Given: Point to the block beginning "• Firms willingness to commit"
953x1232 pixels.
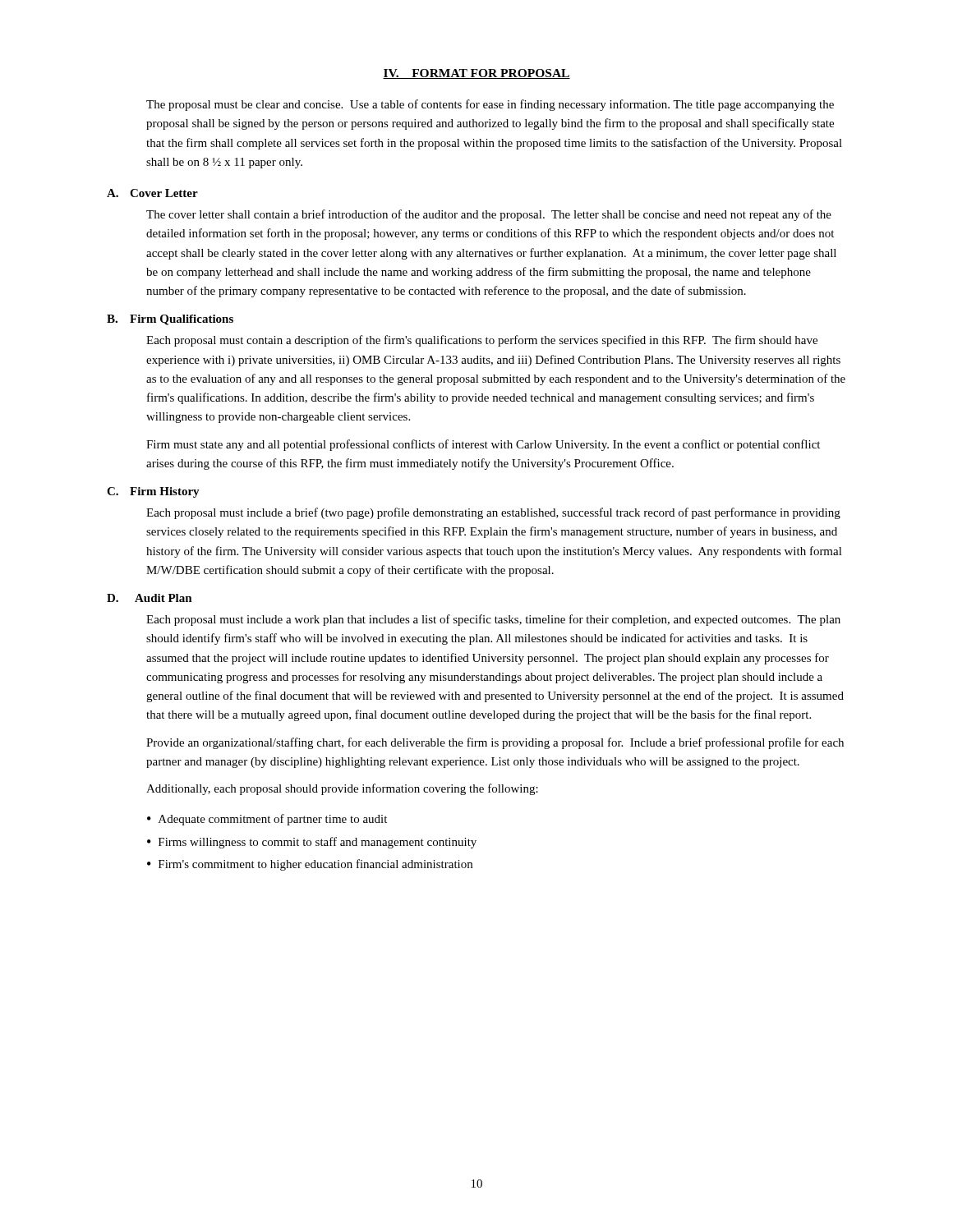Looking at the screenshot, I should (312, 843).
